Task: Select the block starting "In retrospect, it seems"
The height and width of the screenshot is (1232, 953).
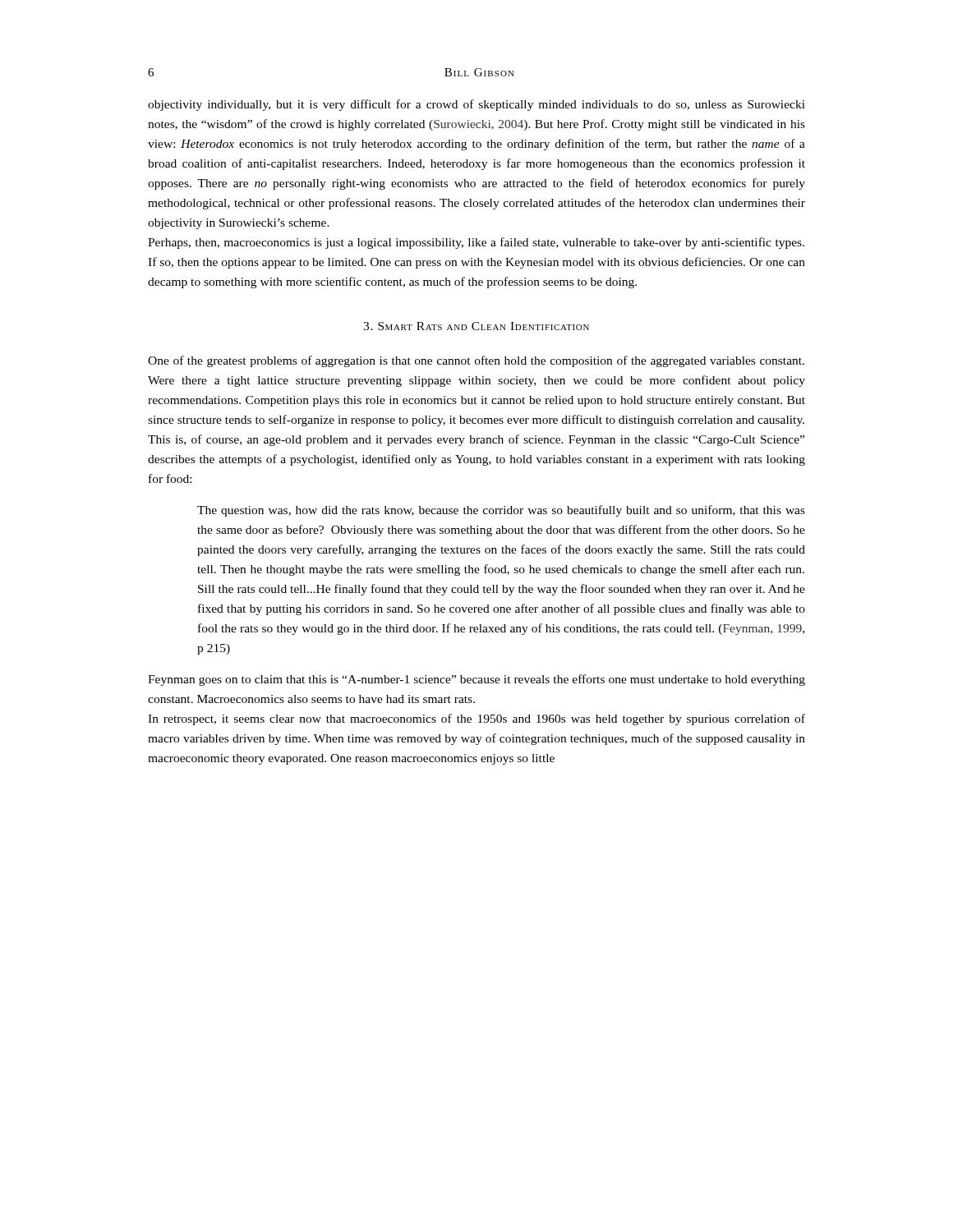Action: point(476,739)
